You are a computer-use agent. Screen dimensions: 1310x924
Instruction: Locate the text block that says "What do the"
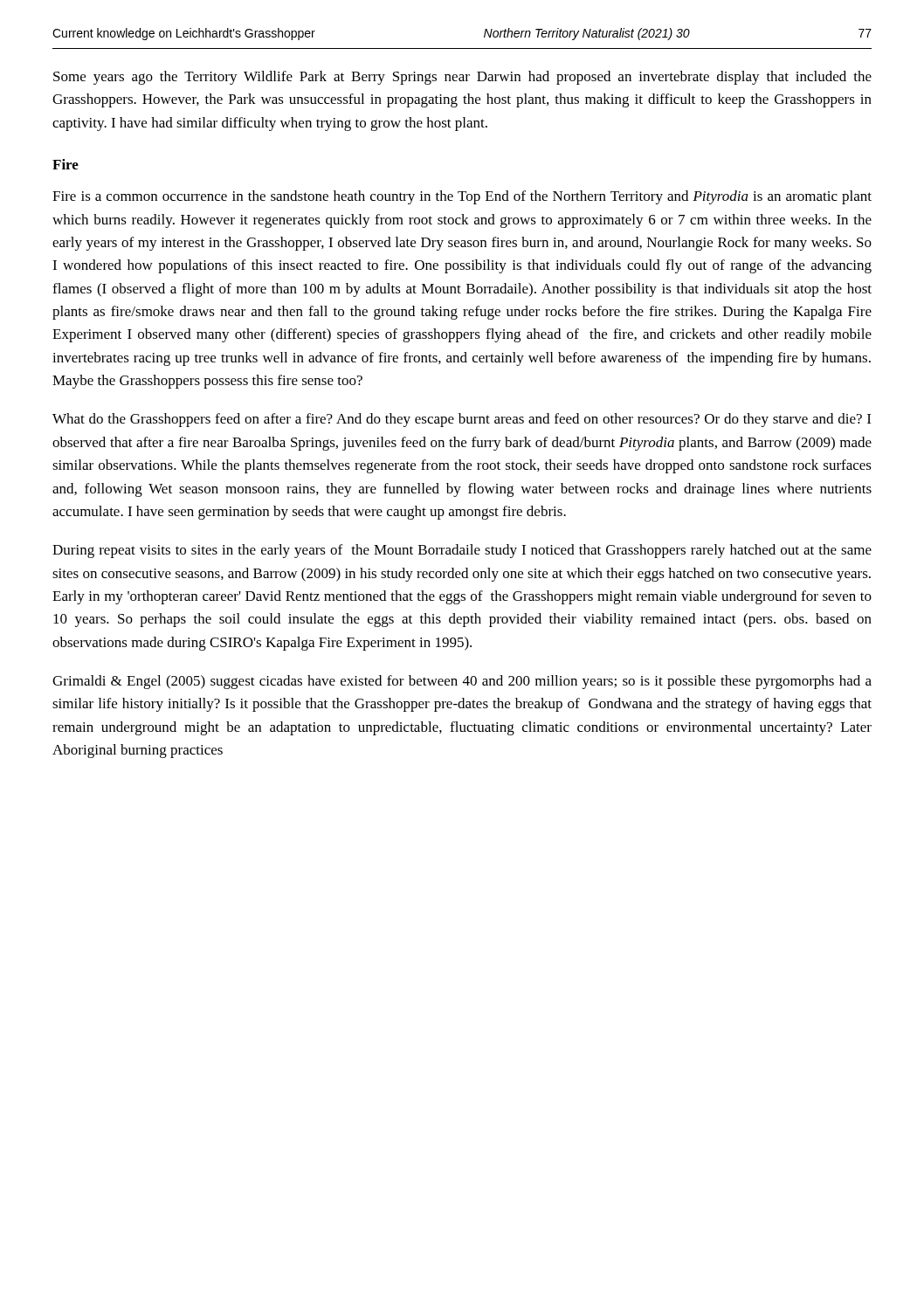click(x=462, y=465)
